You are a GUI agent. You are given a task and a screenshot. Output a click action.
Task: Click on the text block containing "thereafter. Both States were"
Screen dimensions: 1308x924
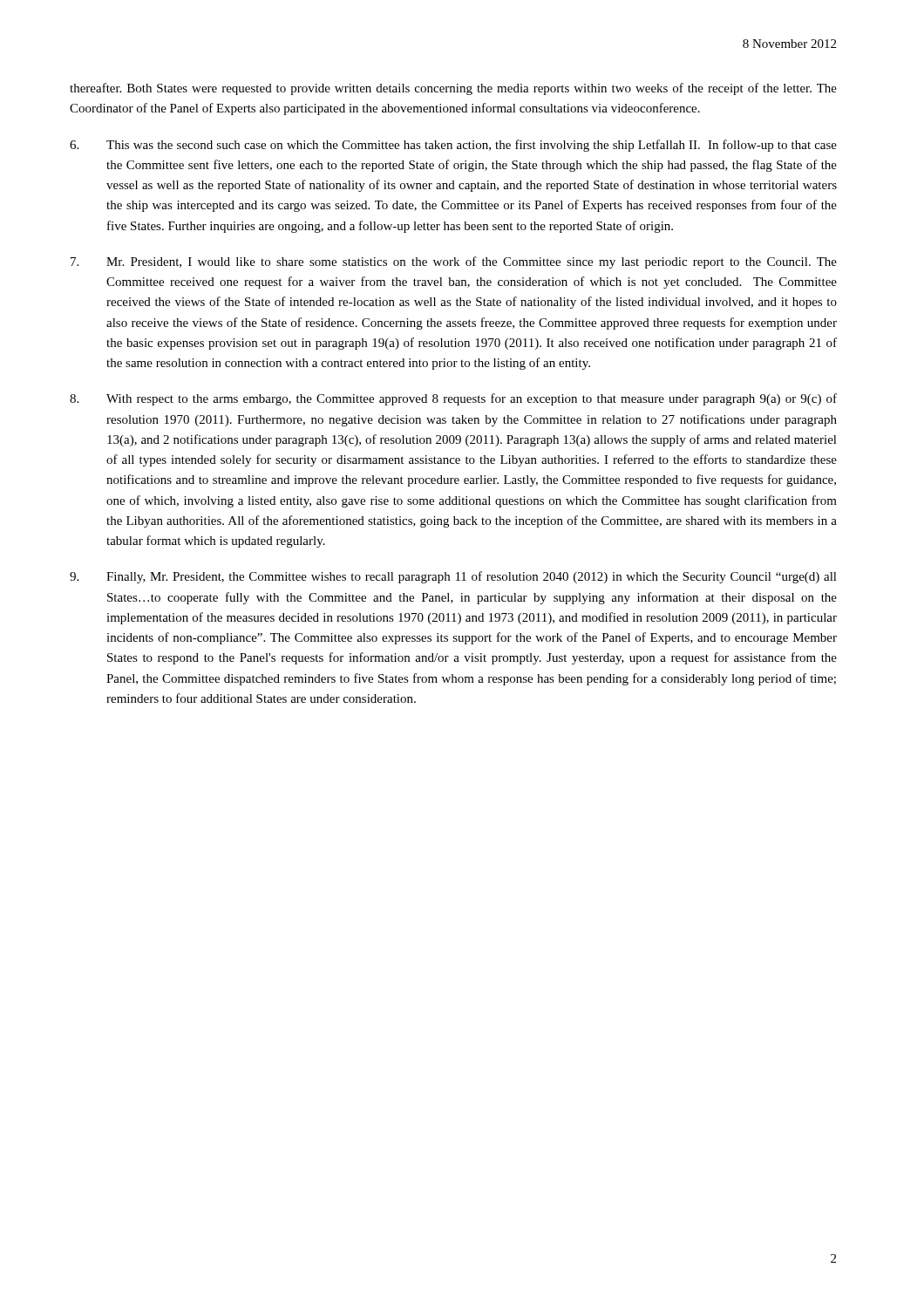pos(453,98)
